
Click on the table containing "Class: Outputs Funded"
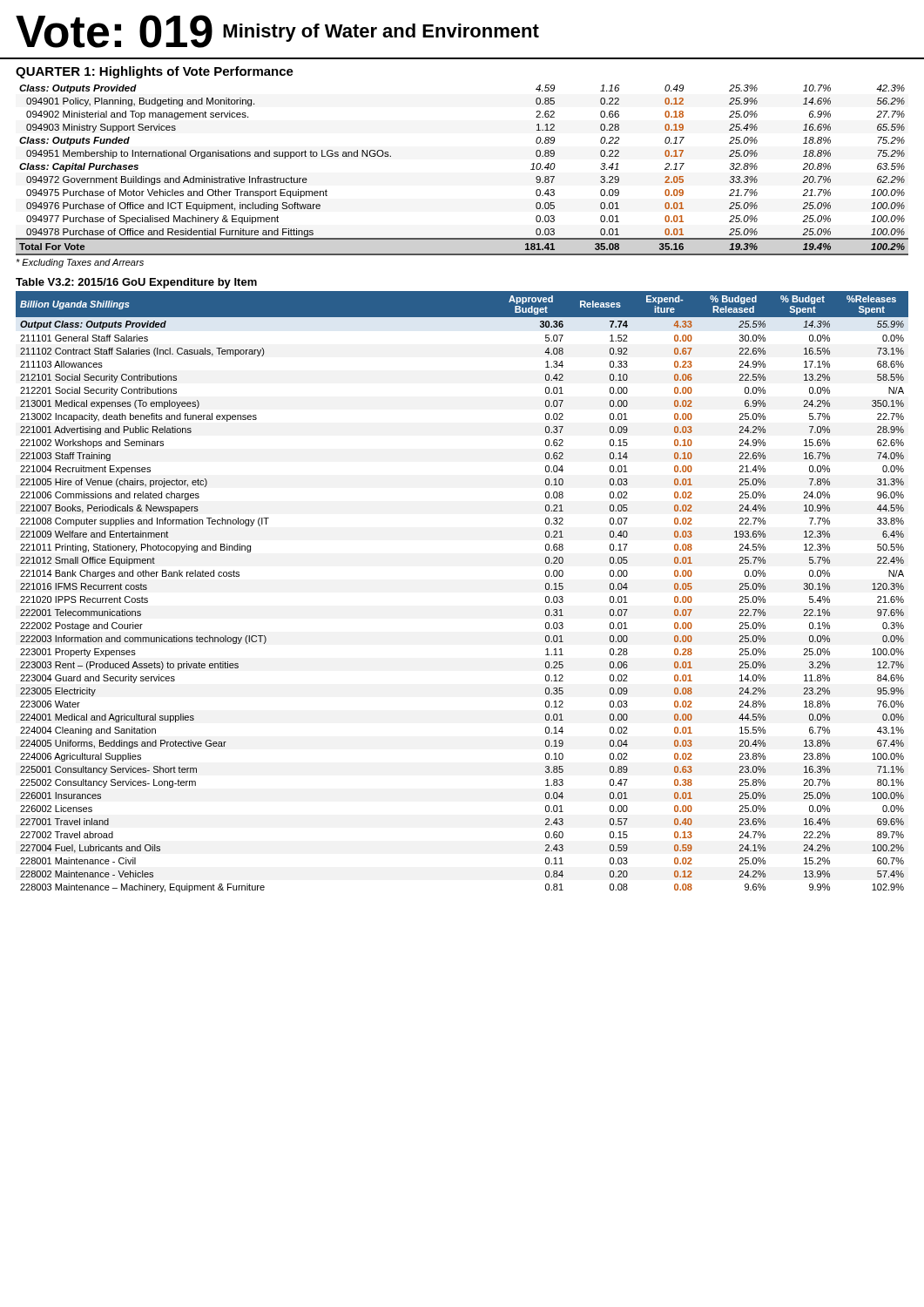[462, 168]
